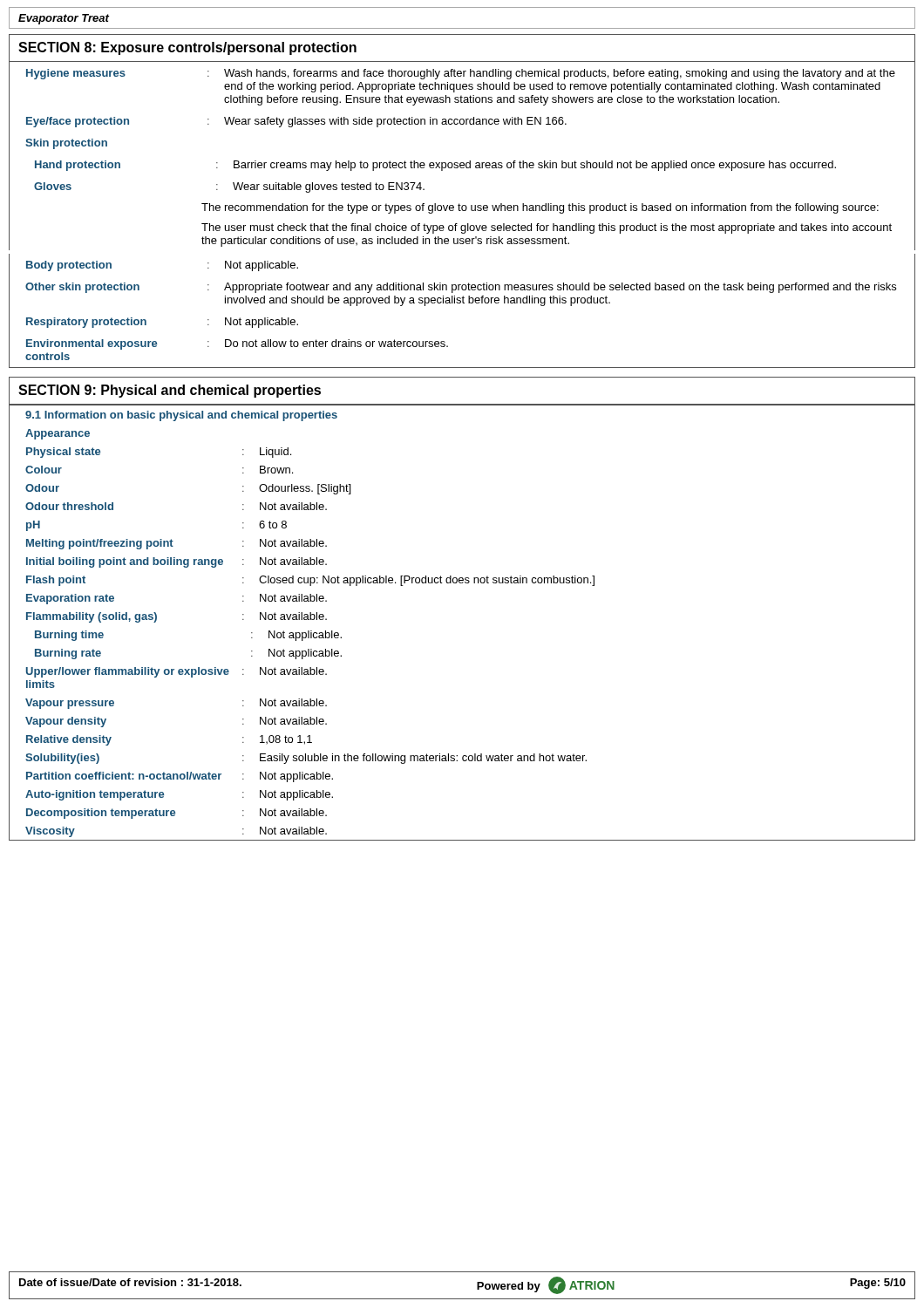Click the passage that begins "Upper/lower flammability or explosive limits"

[177, 672]
